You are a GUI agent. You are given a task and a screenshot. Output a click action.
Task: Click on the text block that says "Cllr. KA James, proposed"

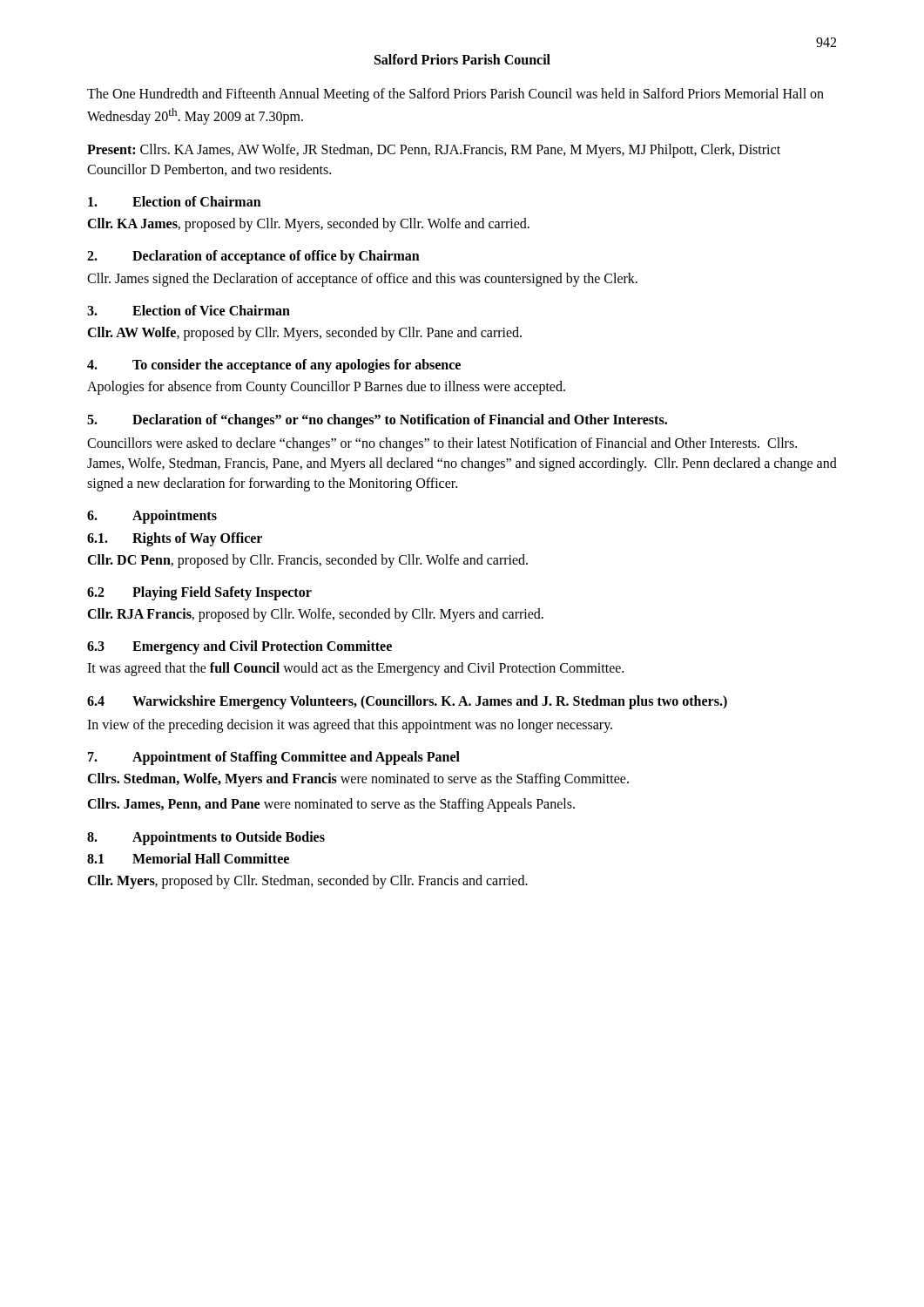[309, 224]
